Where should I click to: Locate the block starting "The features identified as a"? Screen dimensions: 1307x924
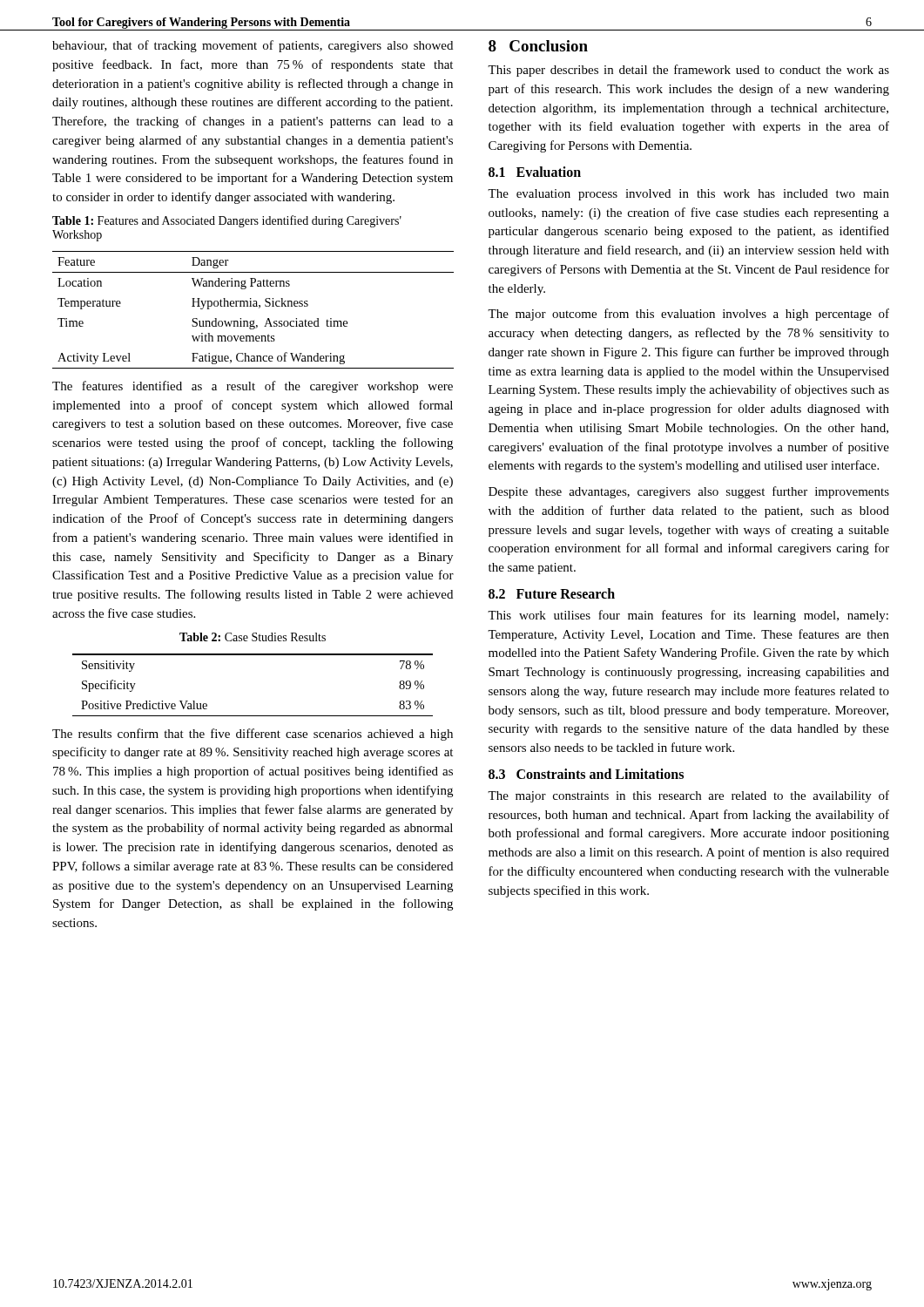(253, 500)
